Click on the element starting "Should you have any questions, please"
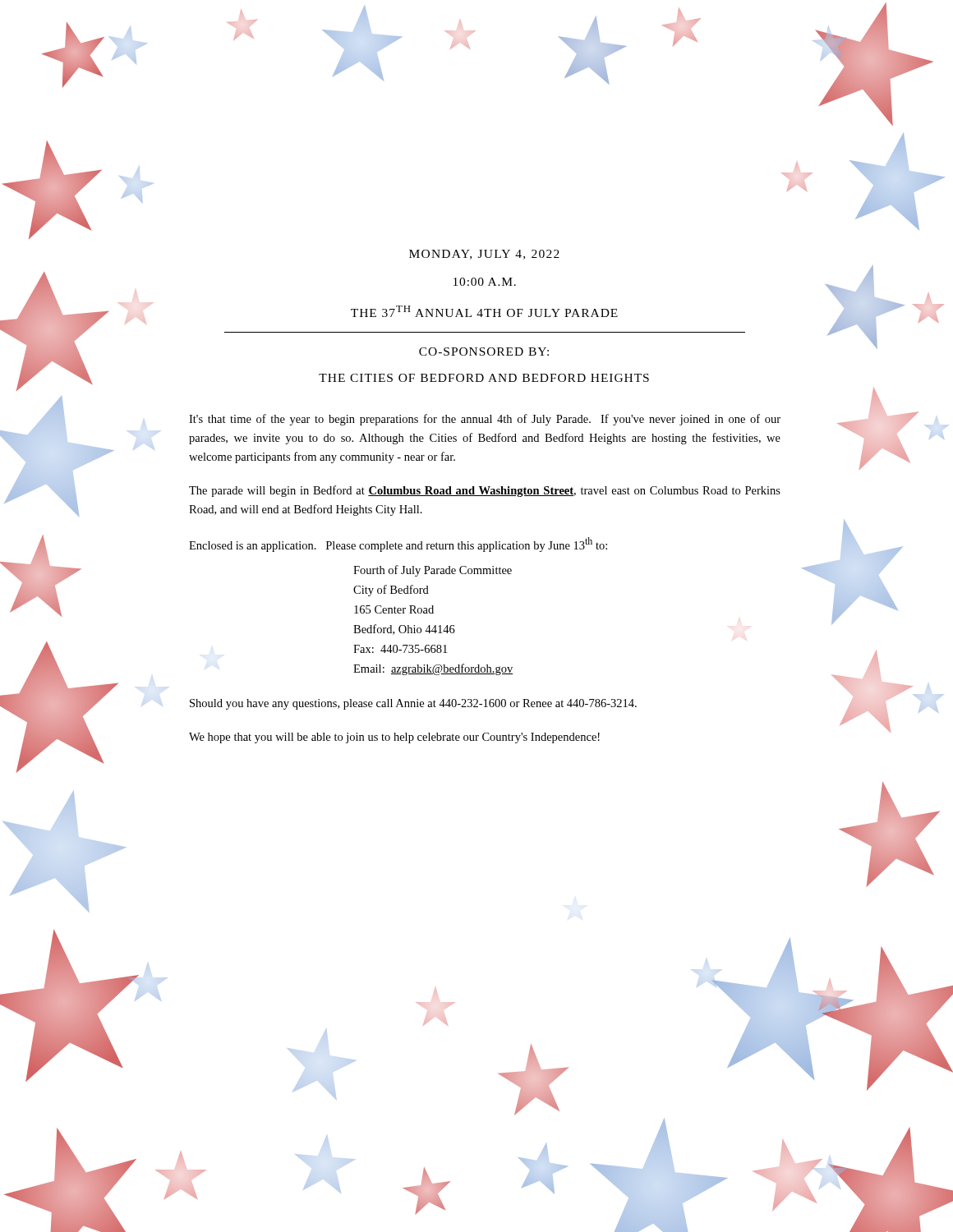Image resolution: width=953 pixels, height=1232 pixels. pos(413,703)
